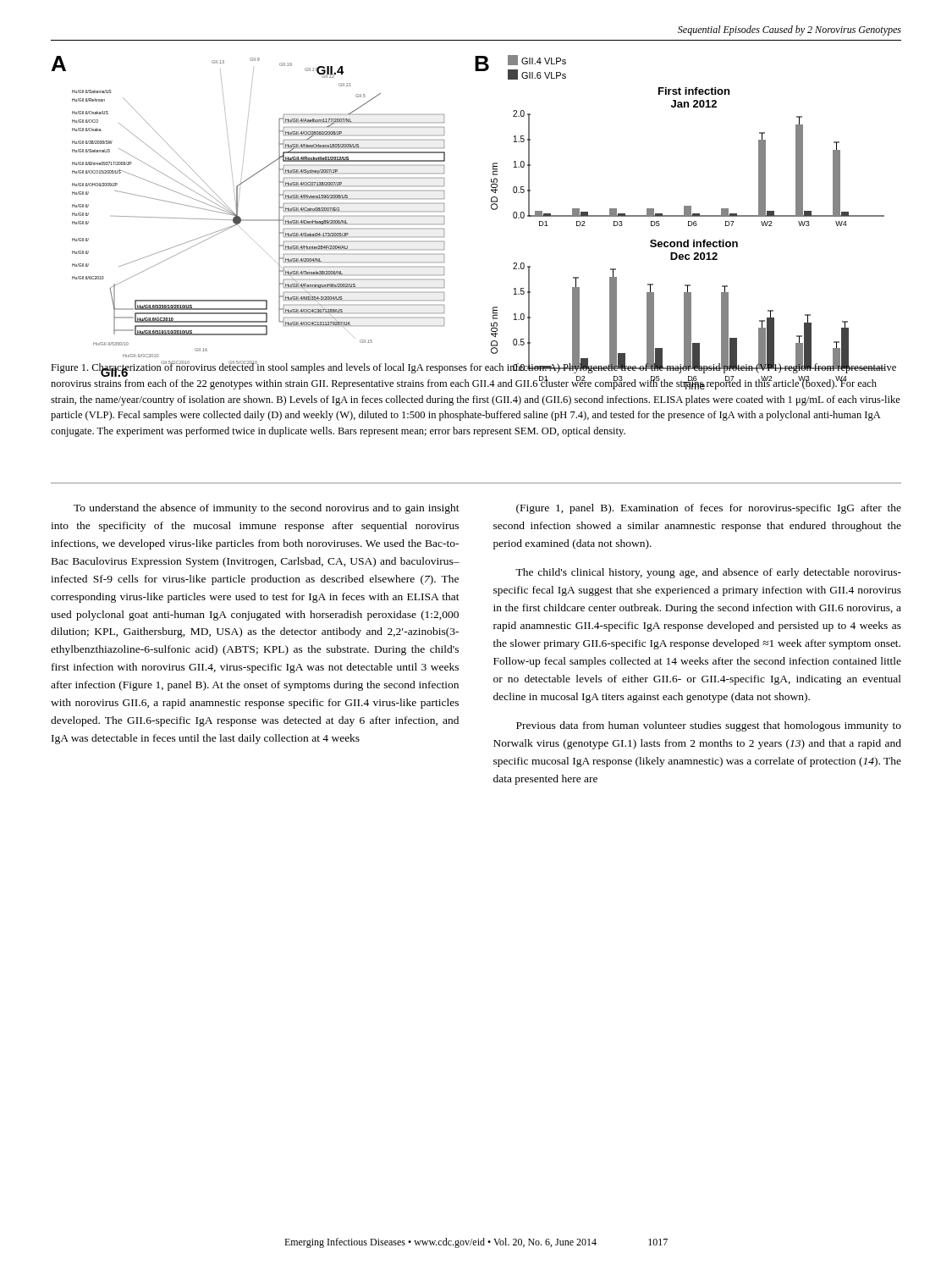Locate the block of text that opens with "To understand the absence of immunity to the"
The height and width of the screenshot is (1270, 952).
[x=264, y=508]
